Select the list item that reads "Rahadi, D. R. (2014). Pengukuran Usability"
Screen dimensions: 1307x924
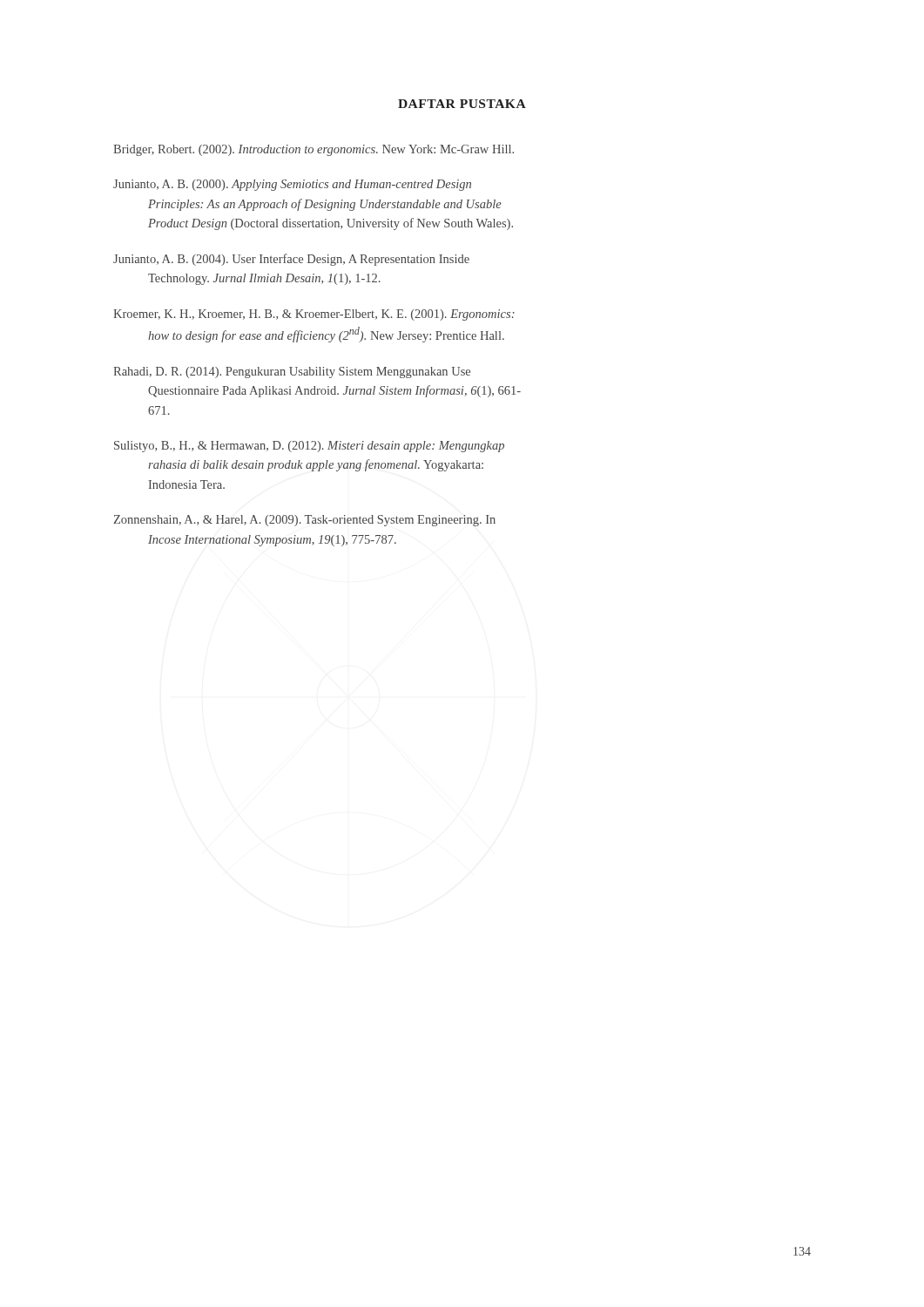[x=462, y=391]
